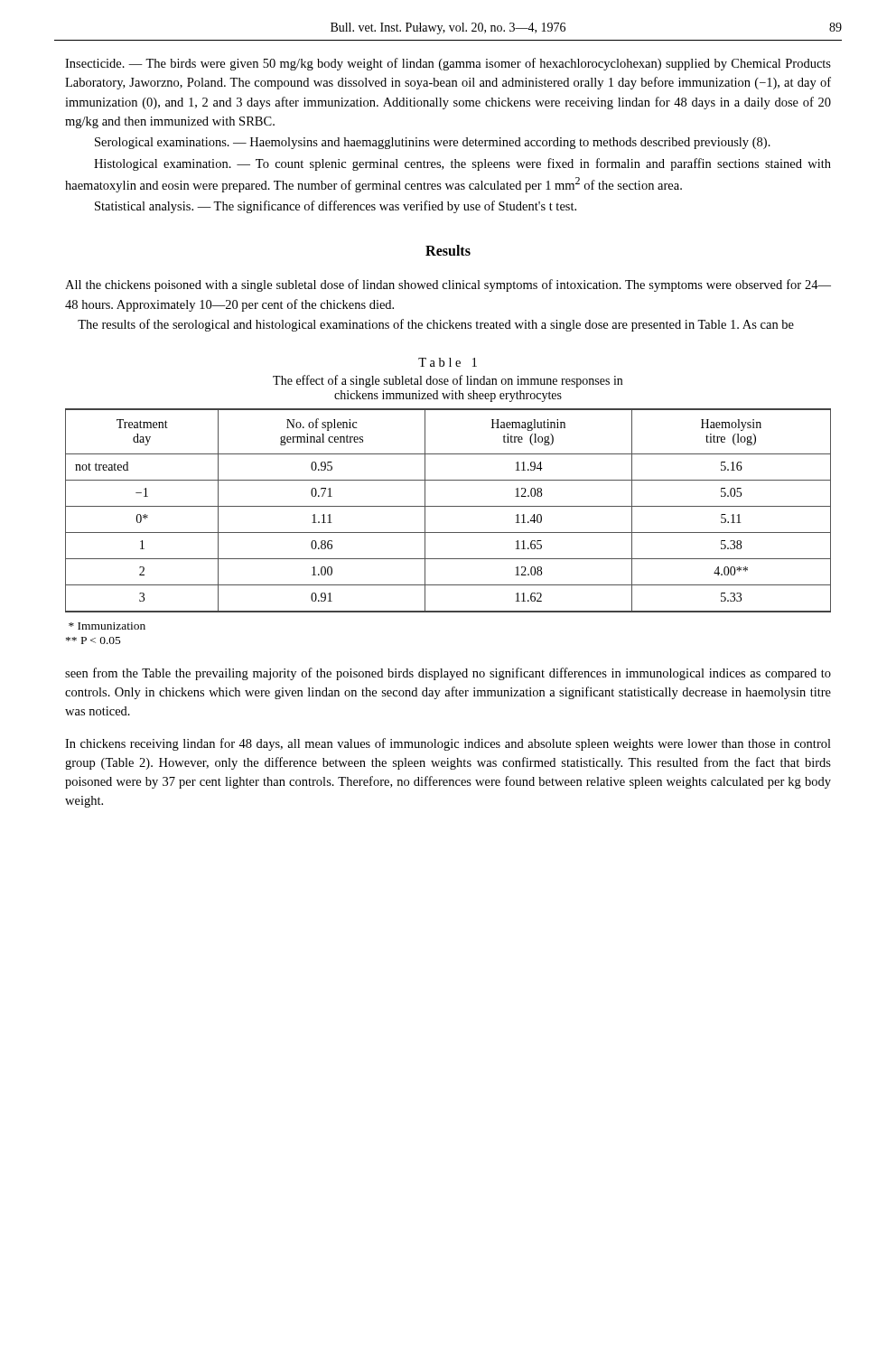
Task: Click the passage that begins "In chickens receiving lindan"
Action: click(x=448, y=772)
